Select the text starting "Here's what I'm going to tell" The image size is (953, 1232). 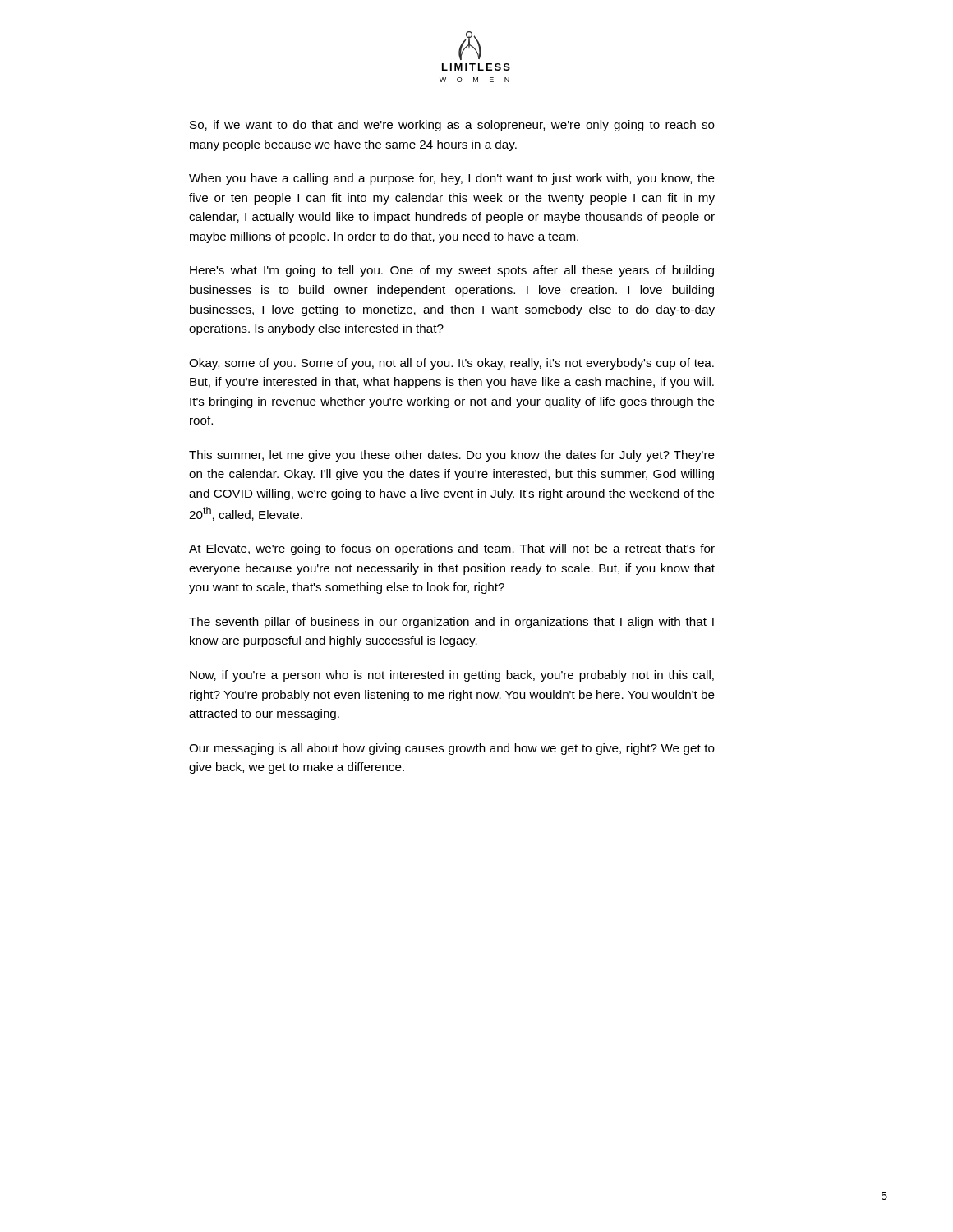[452, 299]
